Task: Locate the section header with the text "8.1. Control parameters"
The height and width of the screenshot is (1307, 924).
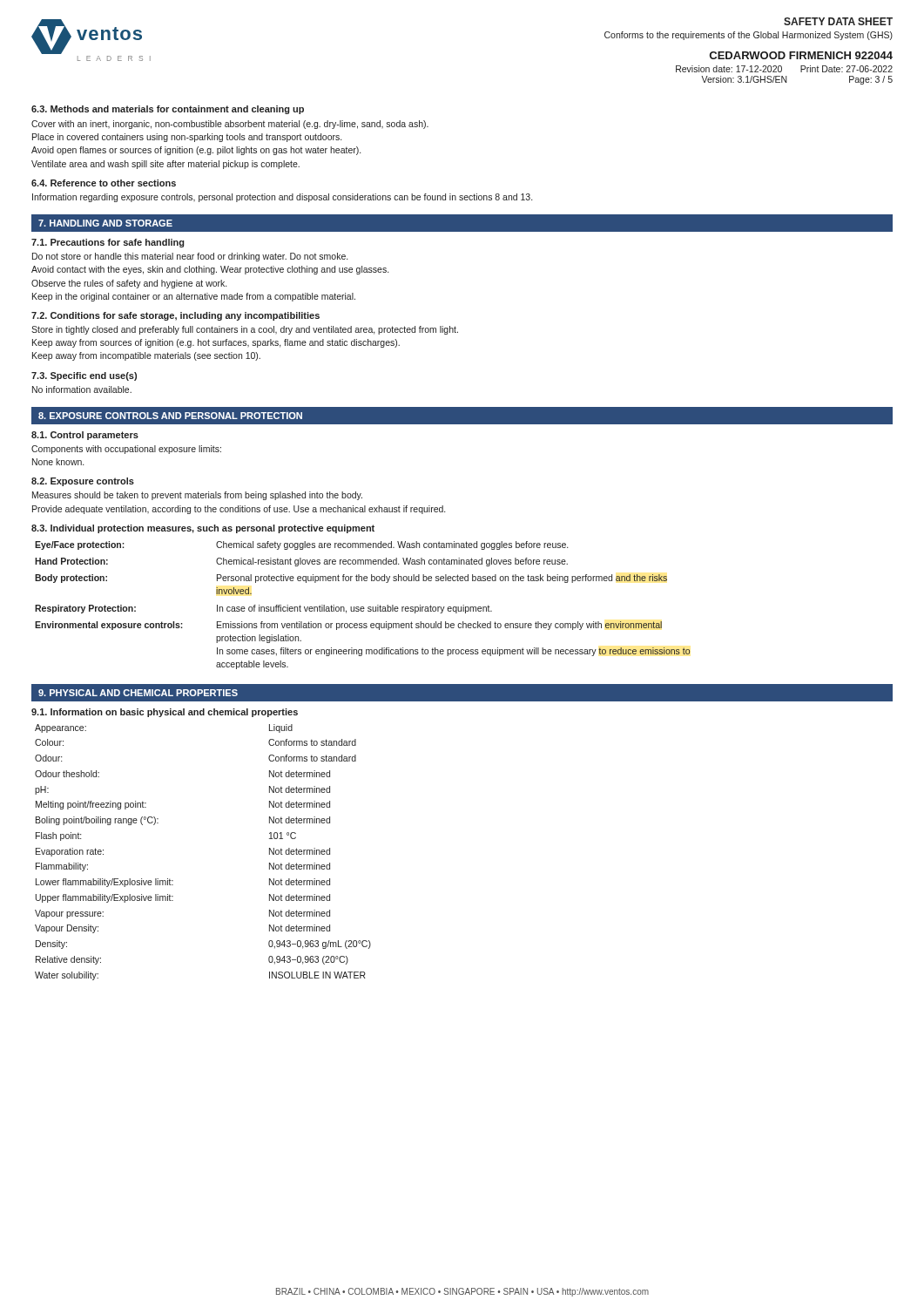Action: coord(85,435)
